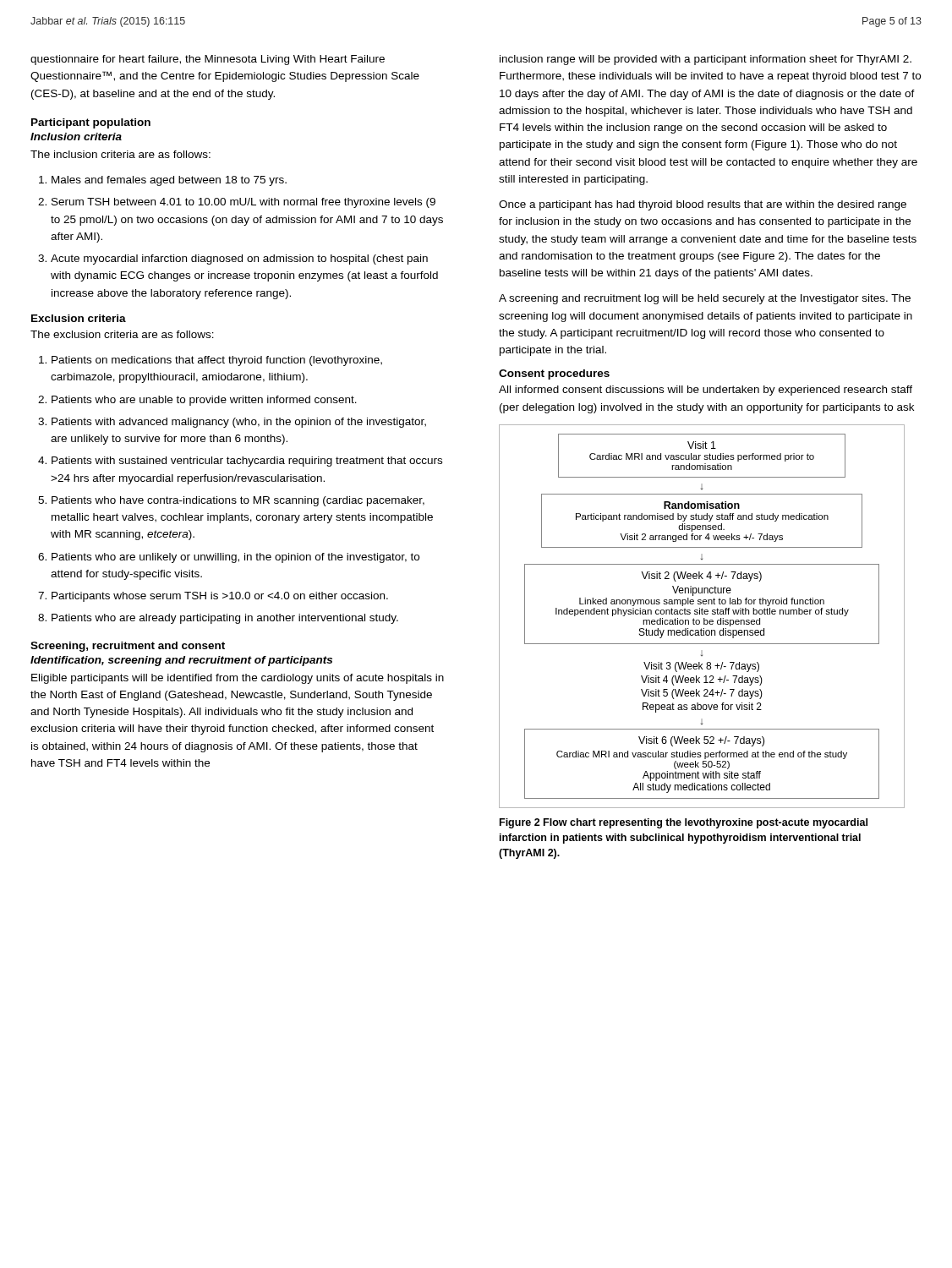
Task: Point to the block starting "inclusion range will be provided"
Action: (710, 205)
